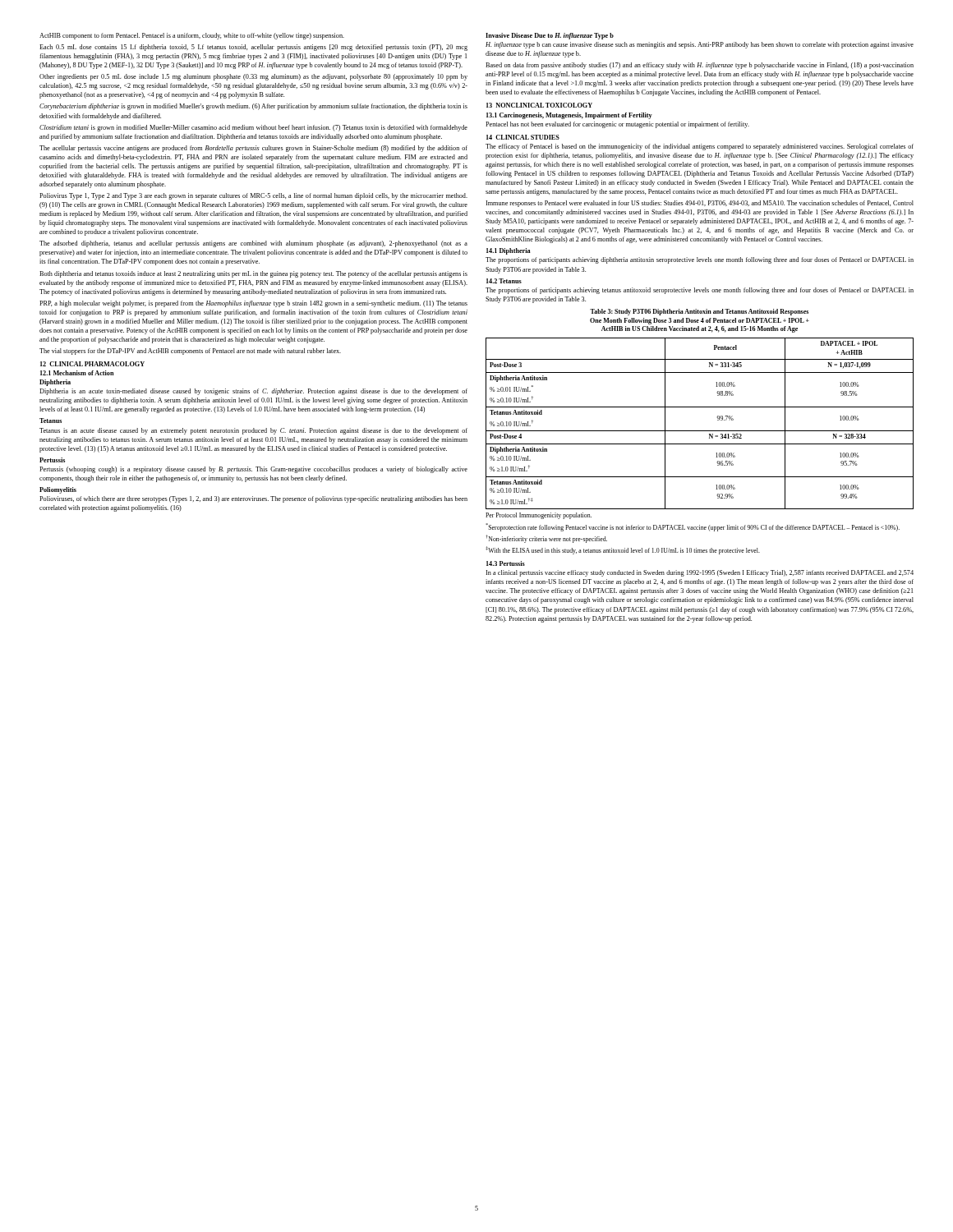Locate the block of text that opens with "Based on data from passive"
The width and height of the screenshot is (953, 1232).
click(700, 79)
